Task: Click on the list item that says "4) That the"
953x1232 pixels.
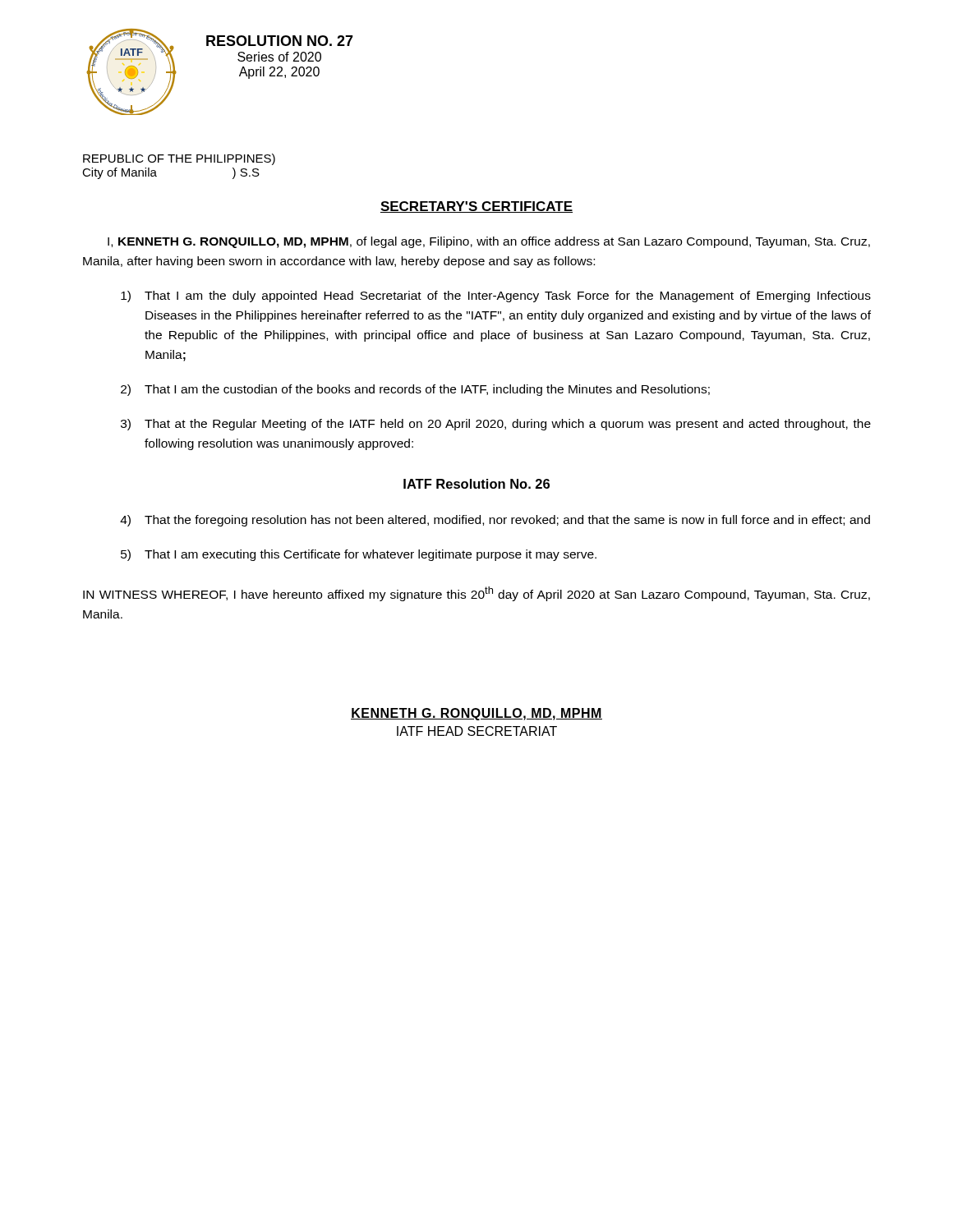Action: point(476,520)
